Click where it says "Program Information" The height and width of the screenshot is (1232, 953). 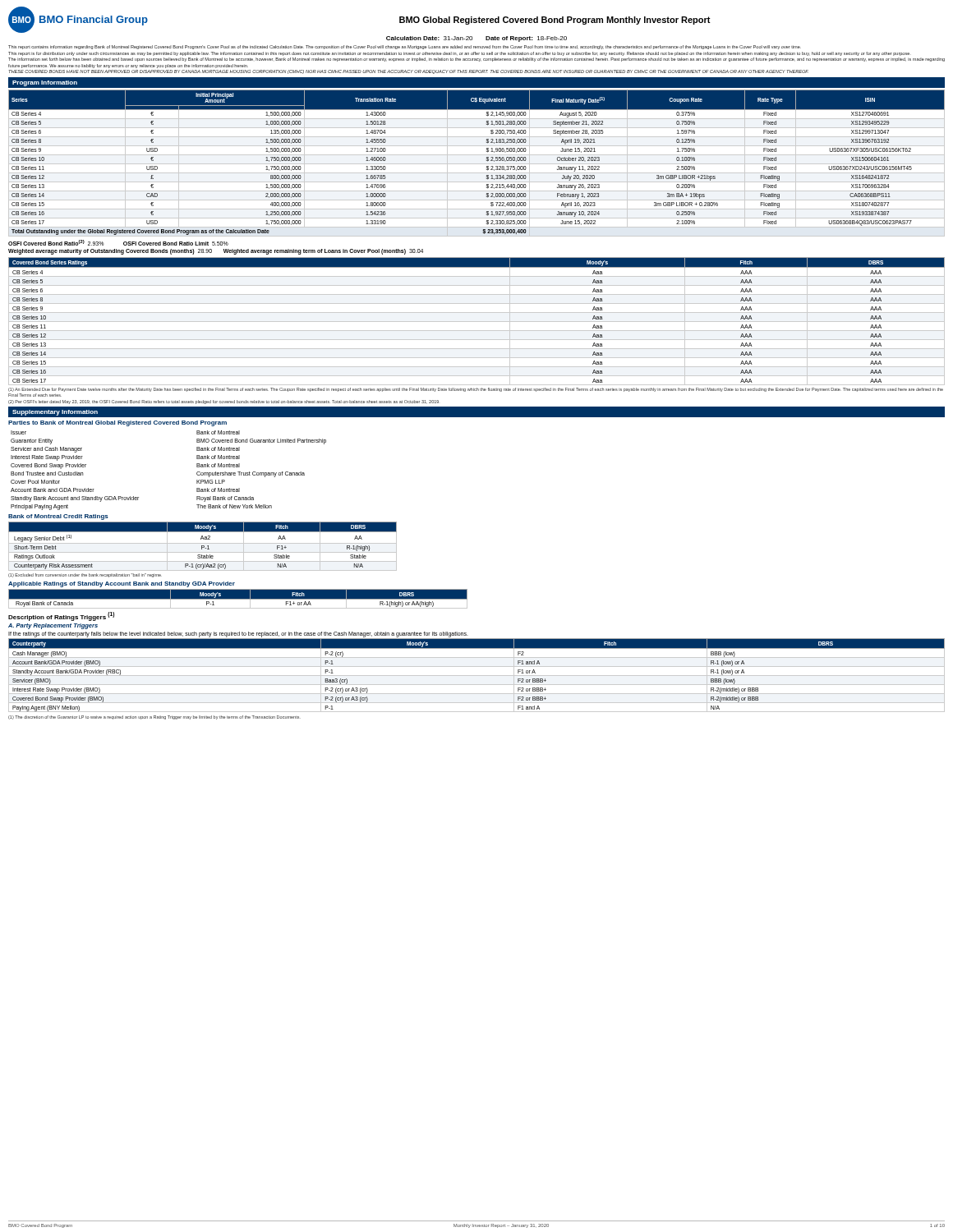(45, 82)
